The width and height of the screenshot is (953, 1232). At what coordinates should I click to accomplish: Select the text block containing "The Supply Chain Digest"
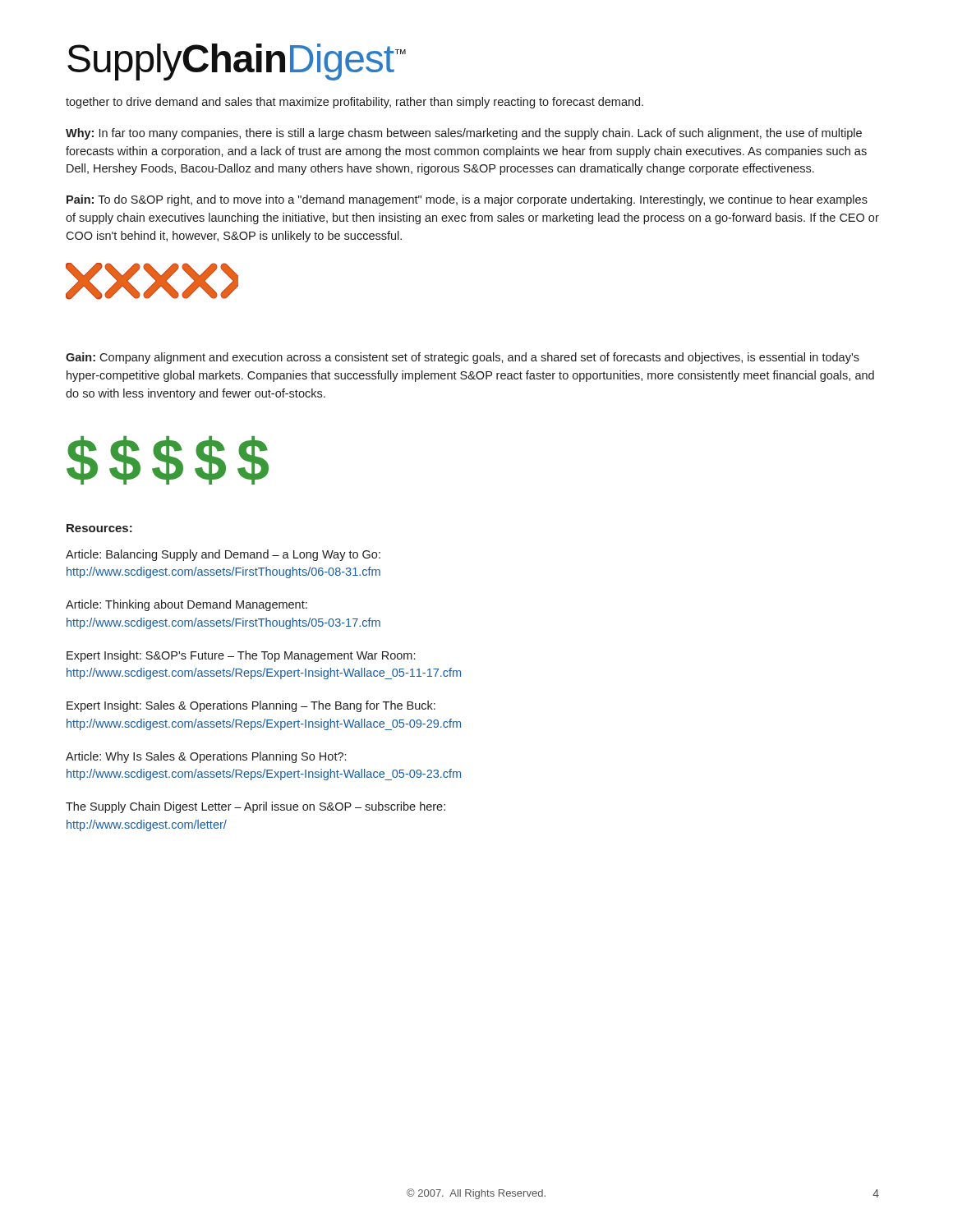(x=256, y=815)
